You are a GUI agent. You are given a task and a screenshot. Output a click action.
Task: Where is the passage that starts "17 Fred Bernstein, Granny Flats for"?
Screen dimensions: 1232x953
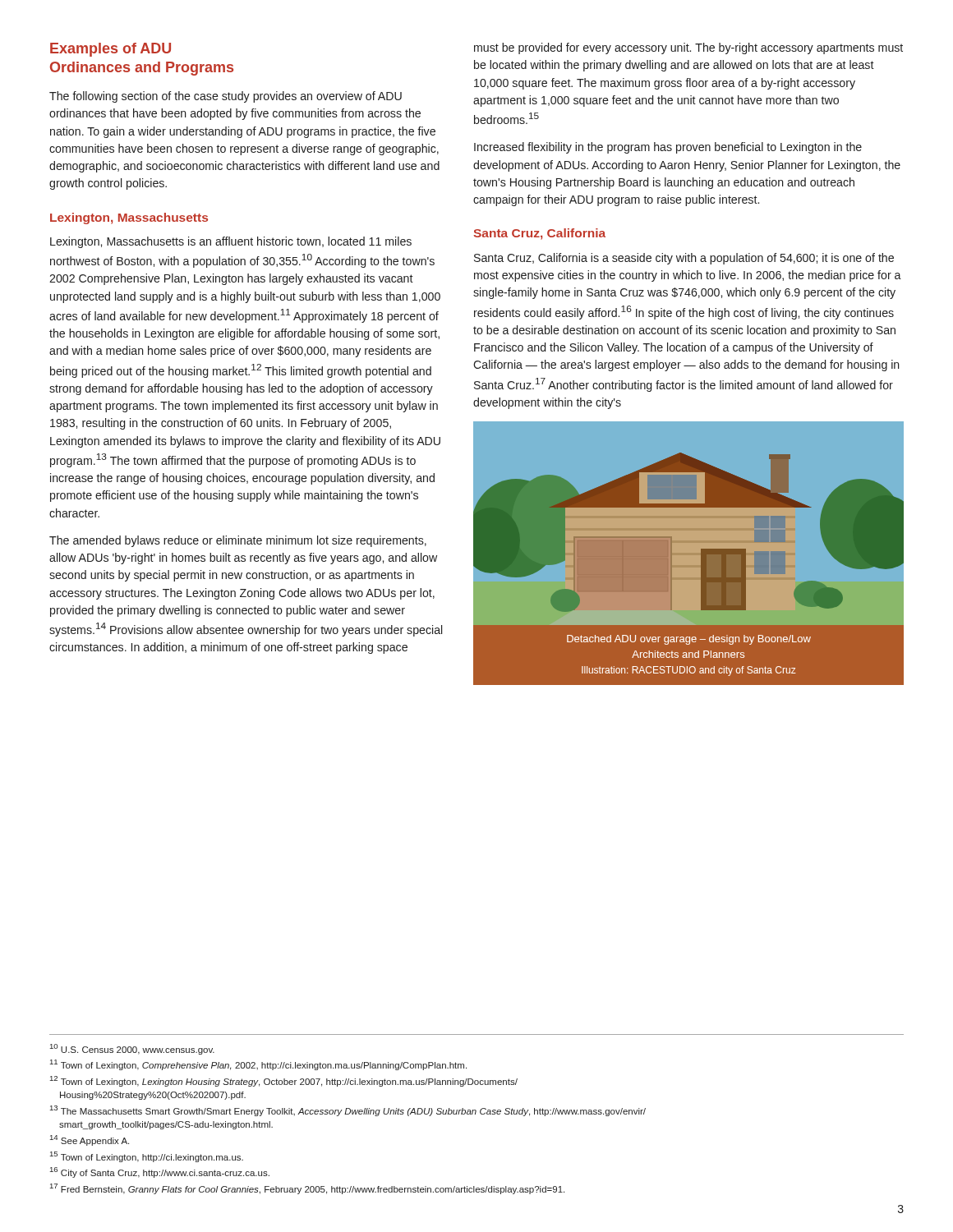click(307, 1187)
